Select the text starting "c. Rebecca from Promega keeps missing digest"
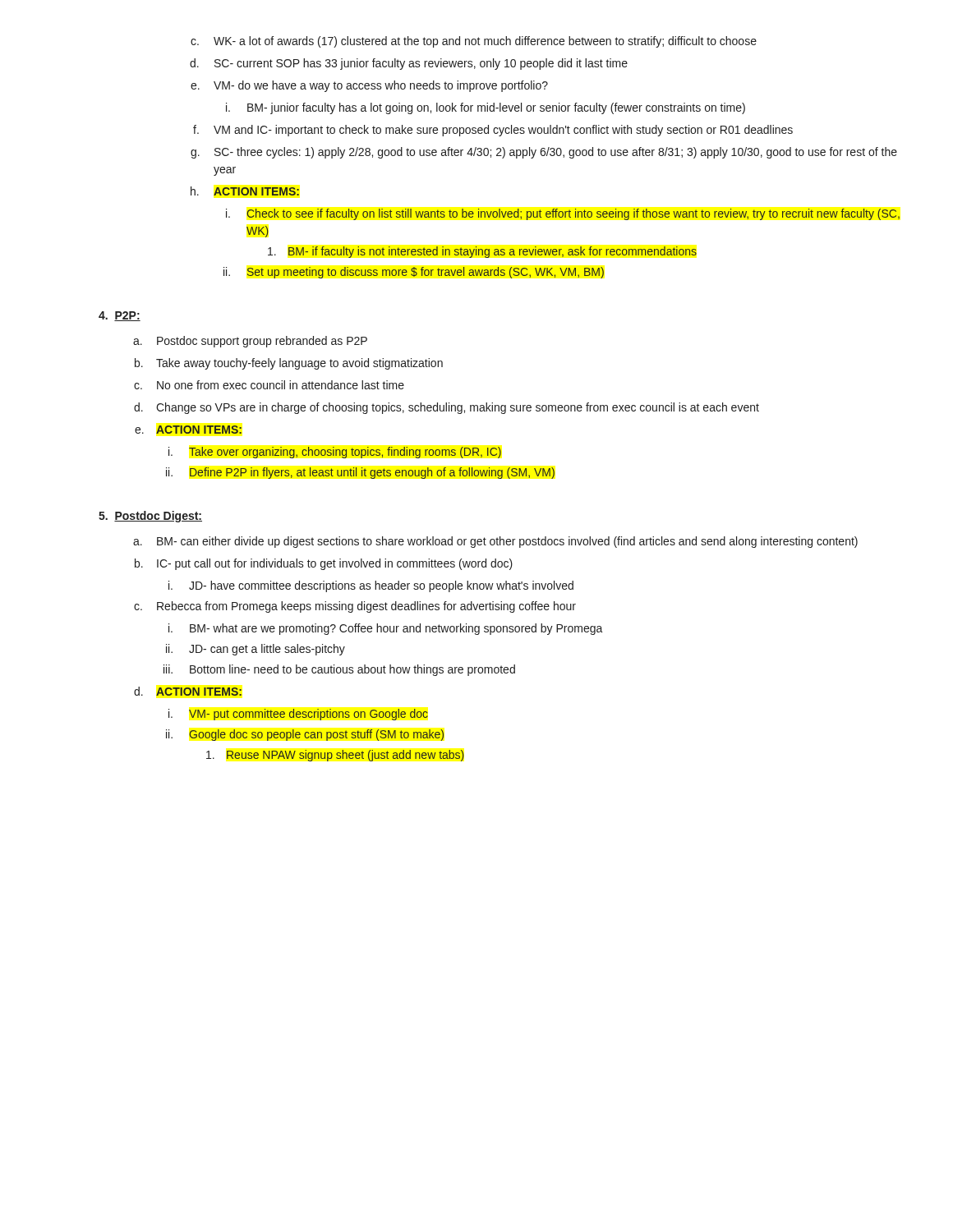953x1232 pixels. [x=355, y=607]
